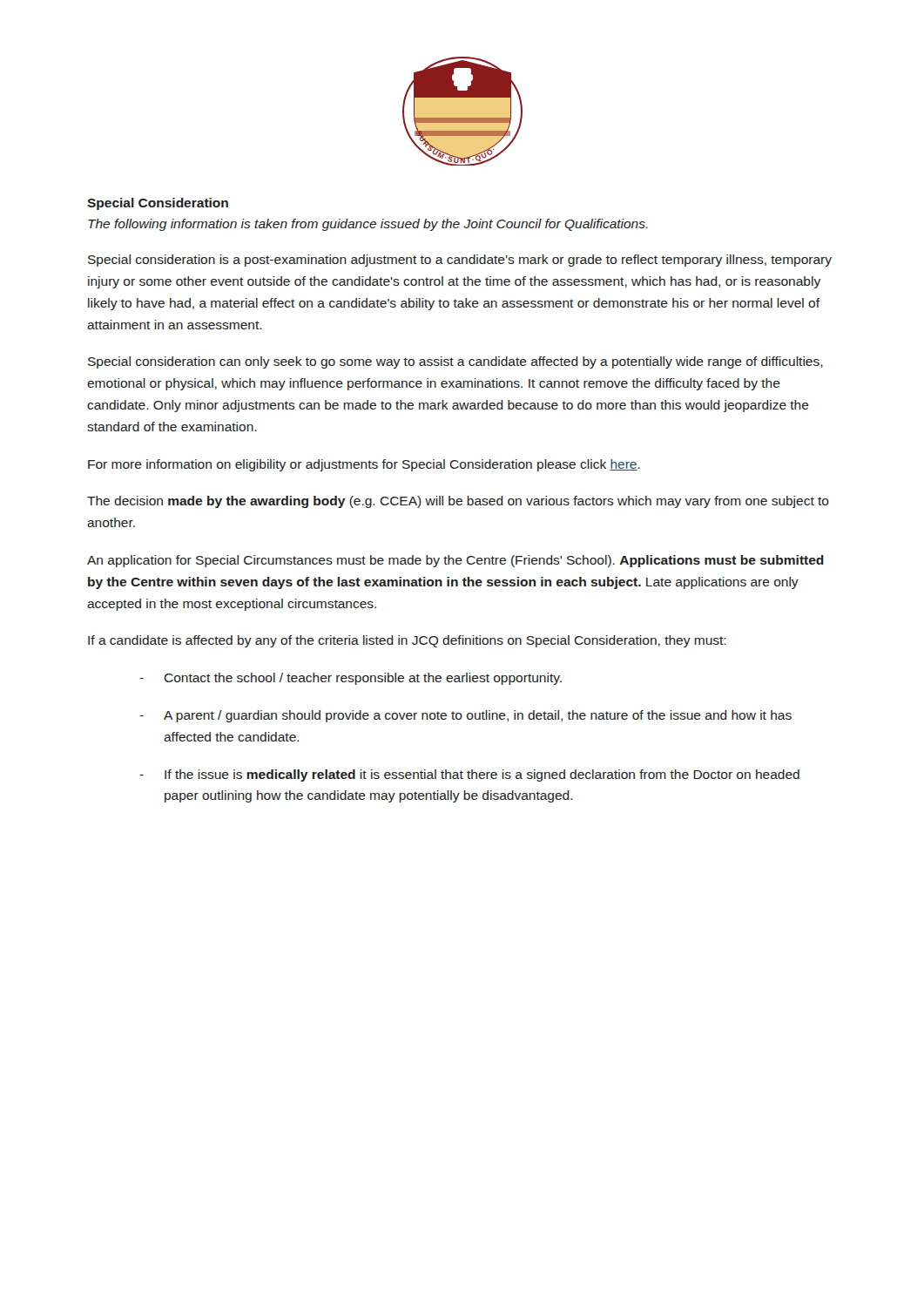Point to the block beginning "- If the issue is"
This screenshot has height=1307, width=924.
[x=488, y=785]
